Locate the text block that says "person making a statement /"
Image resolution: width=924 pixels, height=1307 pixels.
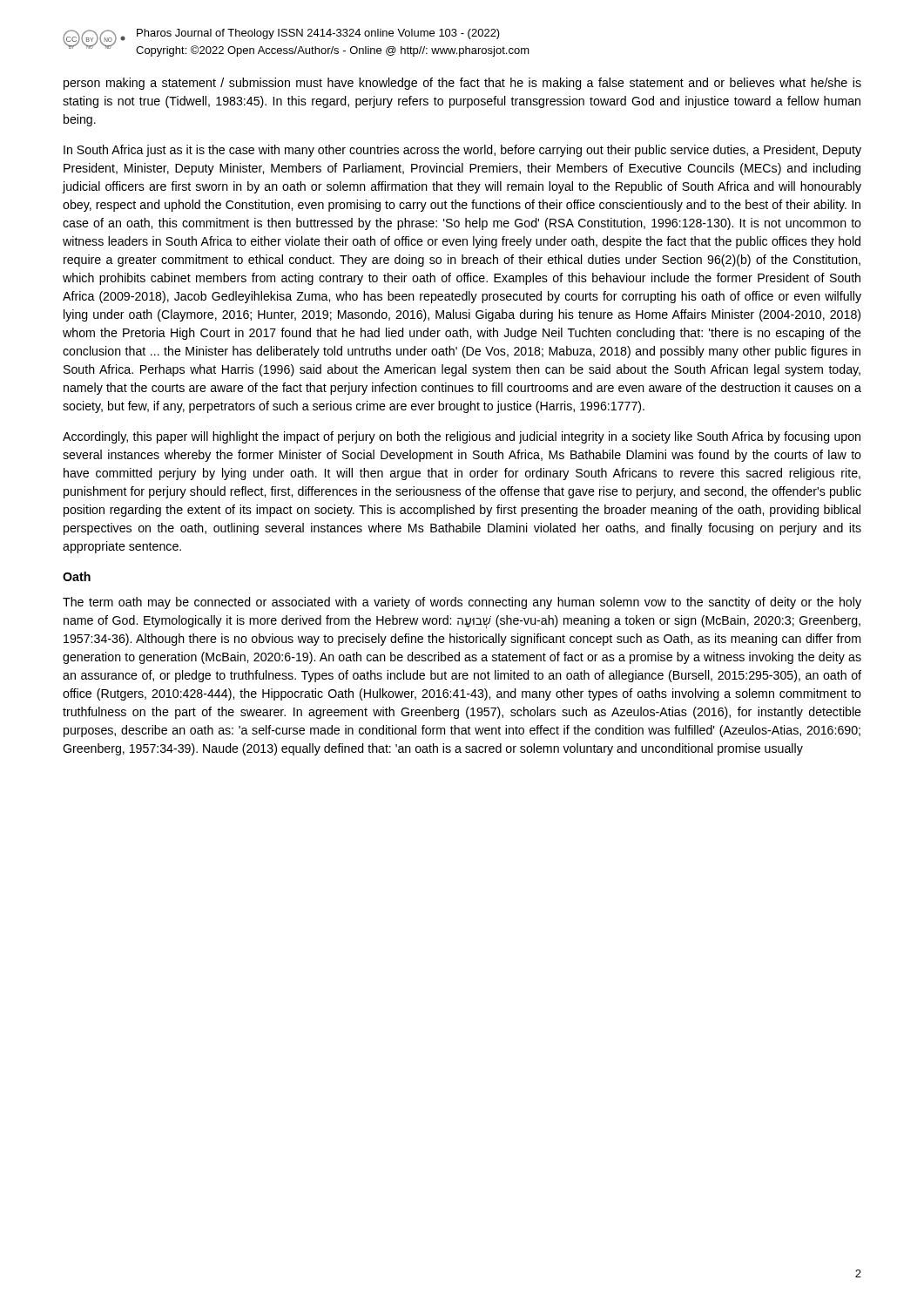coord(462,101)
